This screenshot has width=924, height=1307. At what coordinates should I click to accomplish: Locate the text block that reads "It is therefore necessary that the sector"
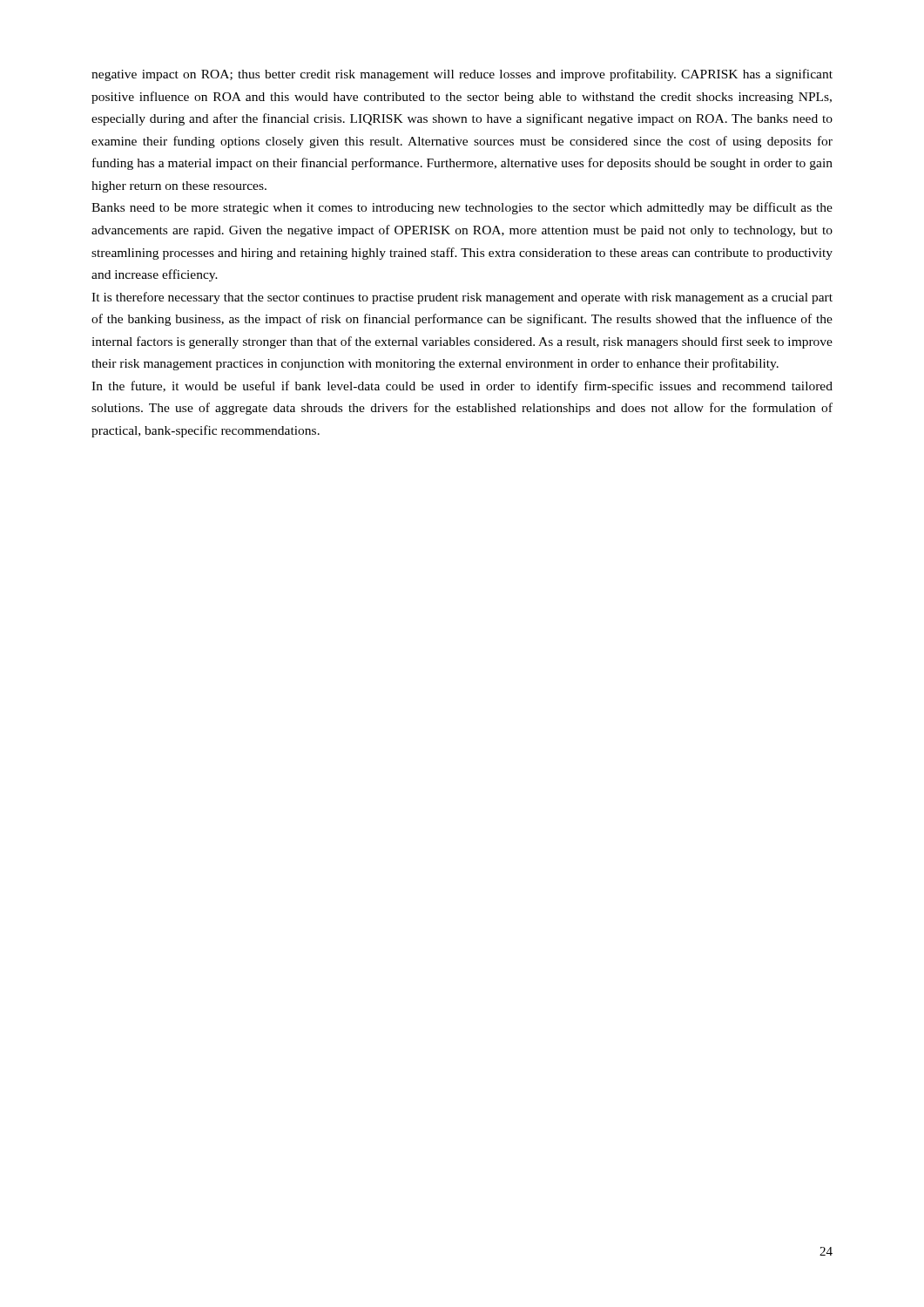click(462, 330)
